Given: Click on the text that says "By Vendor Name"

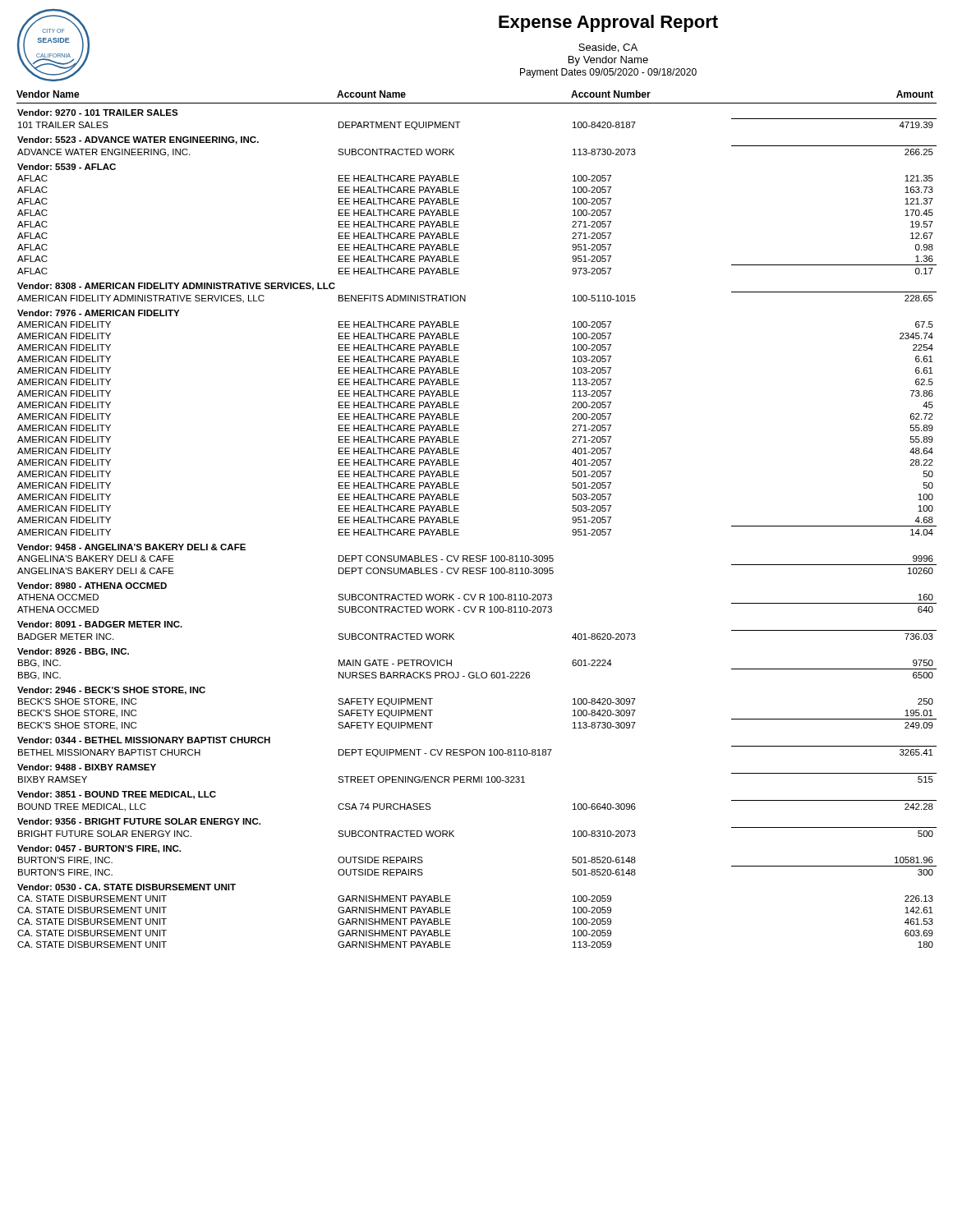Looking at the screenshot, I should point(608,60).
